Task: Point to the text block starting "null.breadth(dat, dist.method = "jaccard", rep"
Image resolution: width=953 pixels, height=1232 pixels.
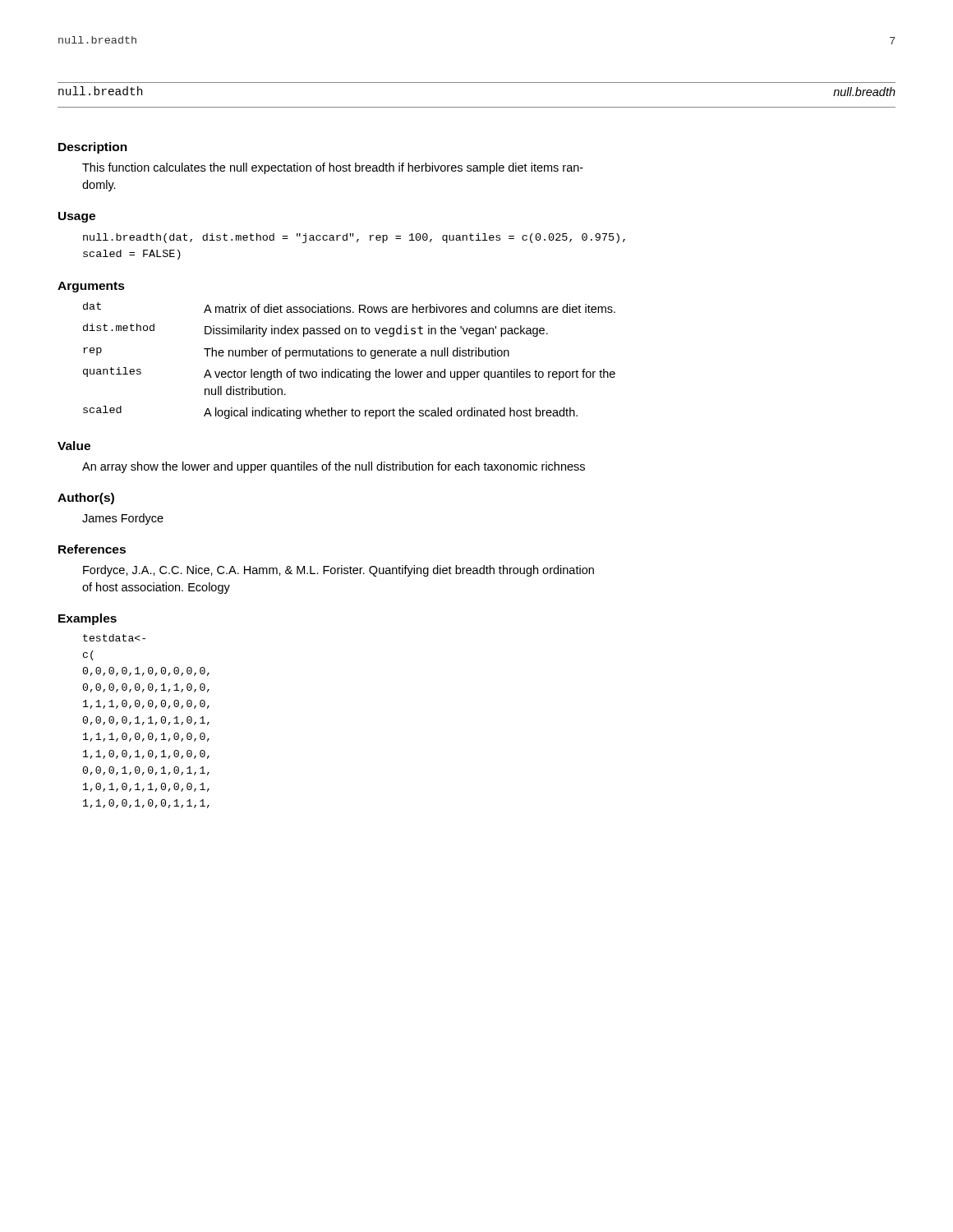Action: [x=355, y=246]
